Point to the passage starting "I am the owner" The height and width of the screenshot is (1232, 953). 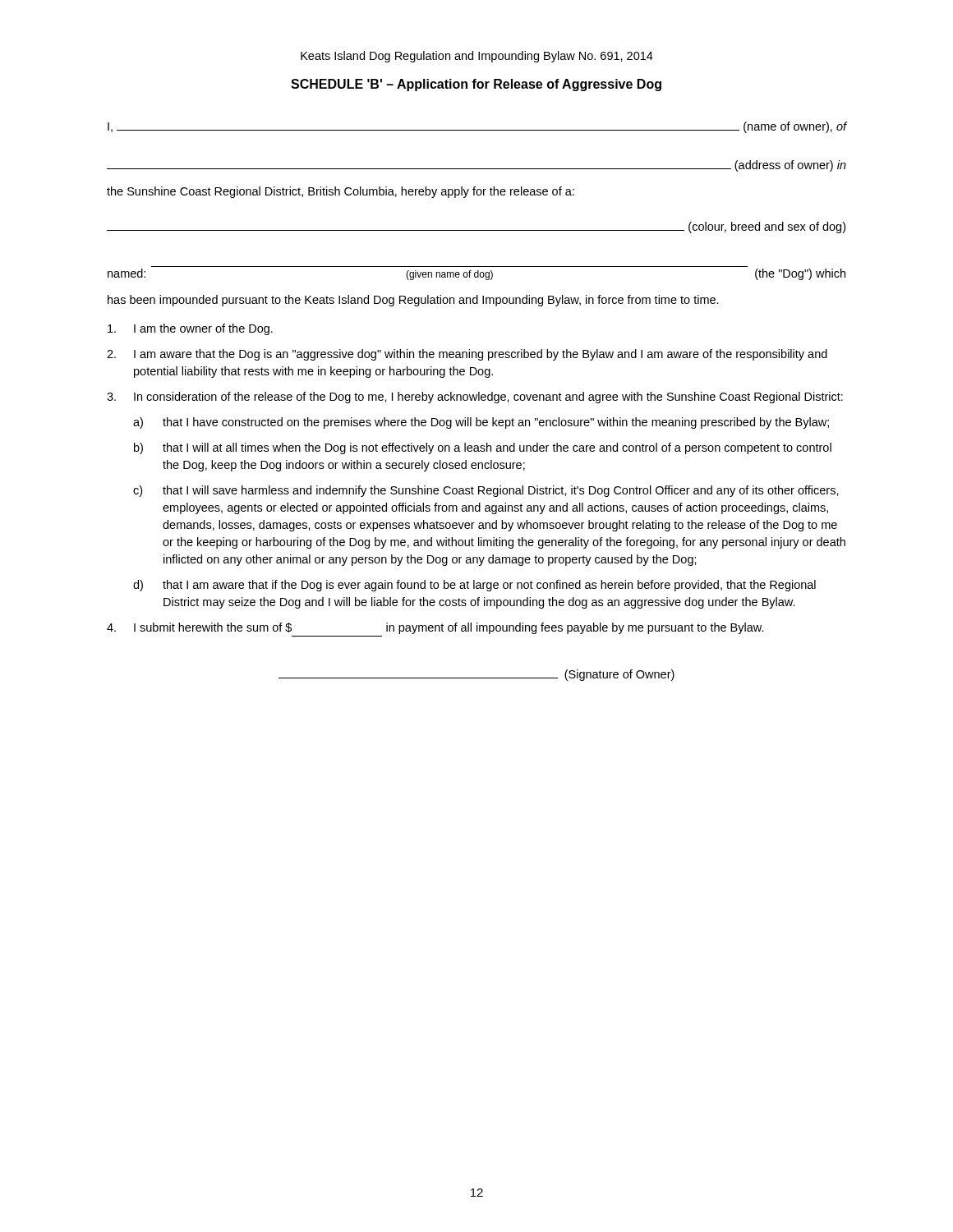coord(190,329)
